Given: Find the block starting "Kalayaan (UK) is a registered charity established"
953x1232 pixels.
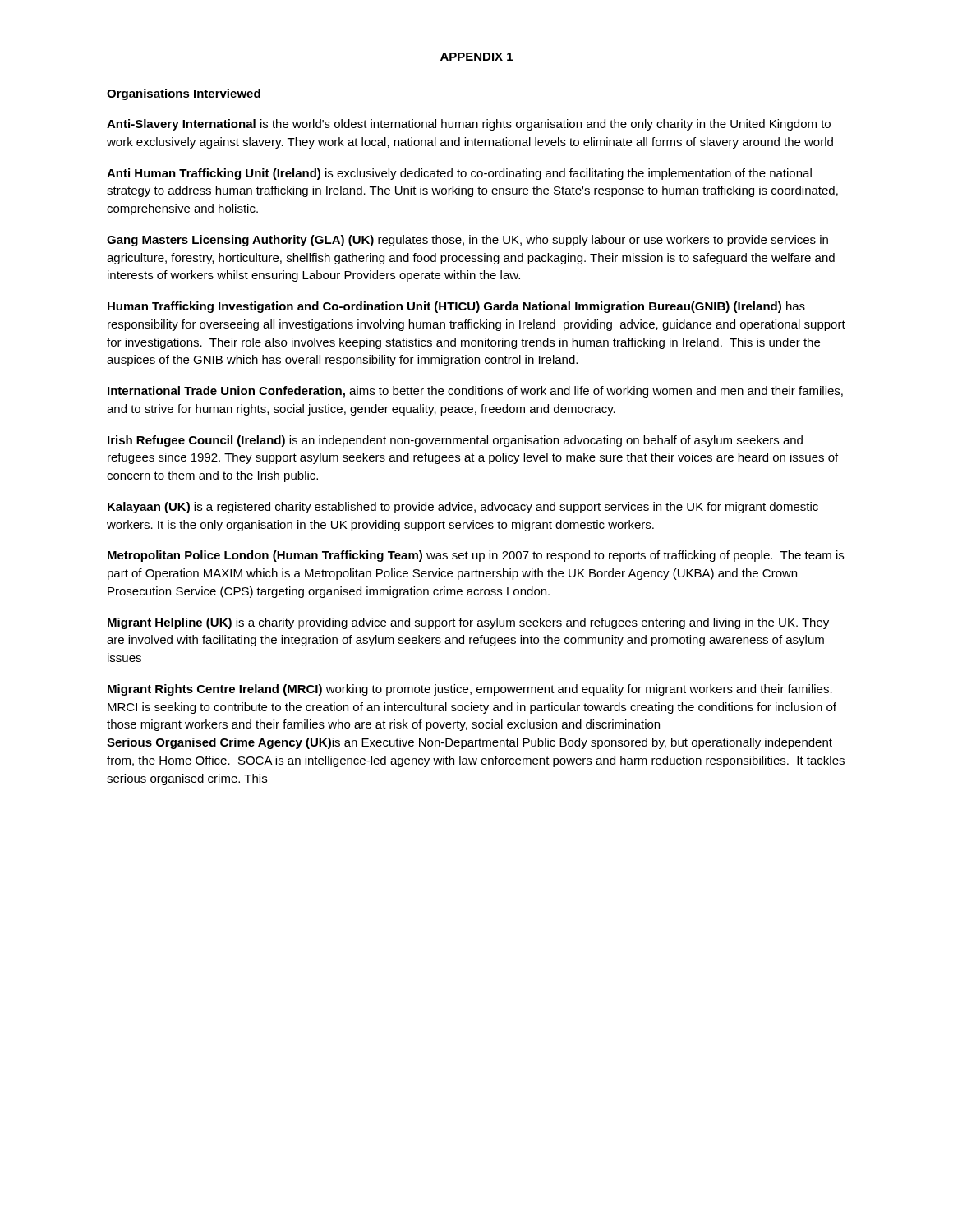Looking at the screenshot, I should (463, 515).
